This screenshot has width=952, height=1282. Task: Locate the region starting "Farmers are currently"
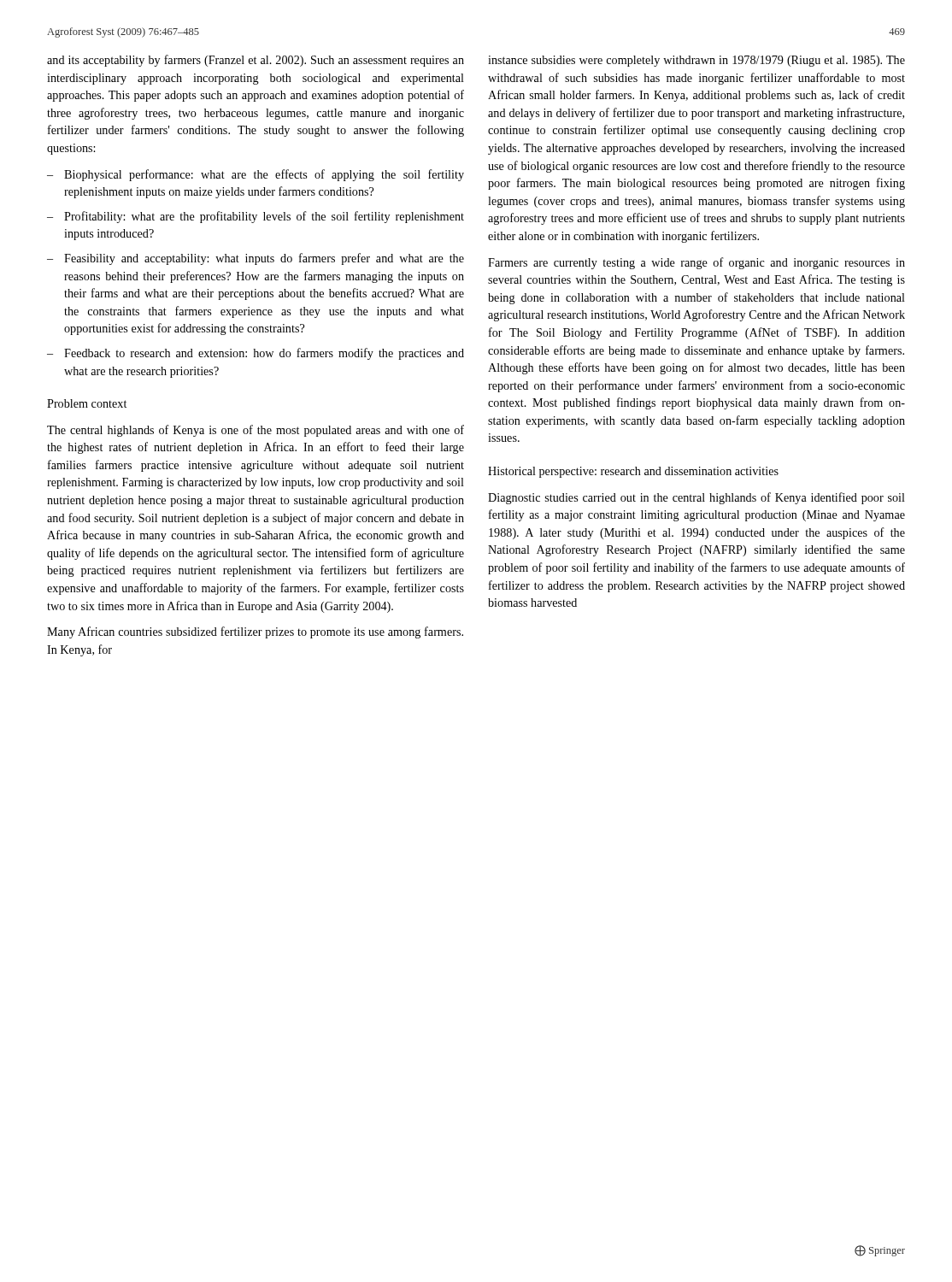696,350
